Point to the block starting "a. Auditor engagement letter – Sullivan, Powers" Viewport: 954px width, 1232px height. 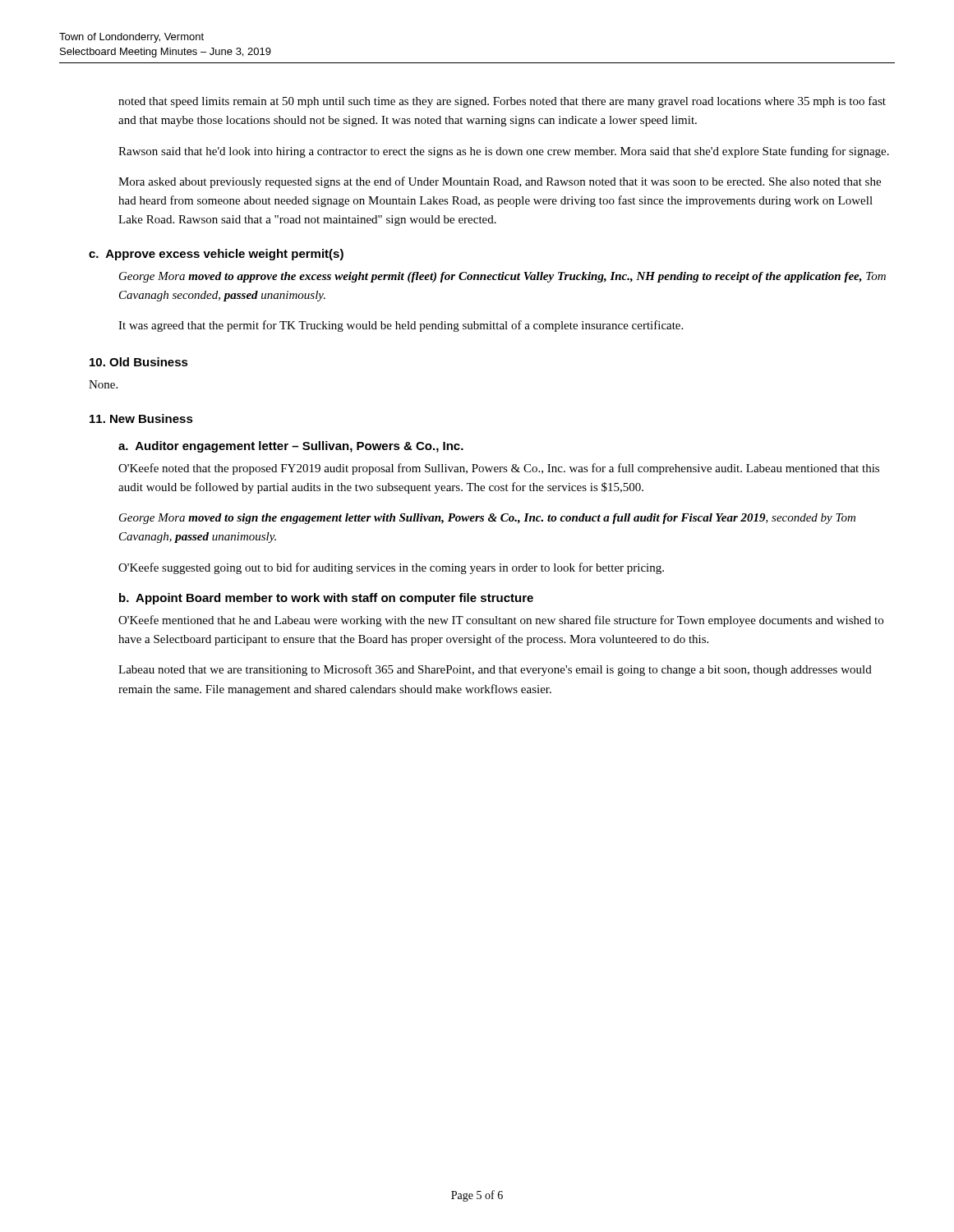point(291,445)
